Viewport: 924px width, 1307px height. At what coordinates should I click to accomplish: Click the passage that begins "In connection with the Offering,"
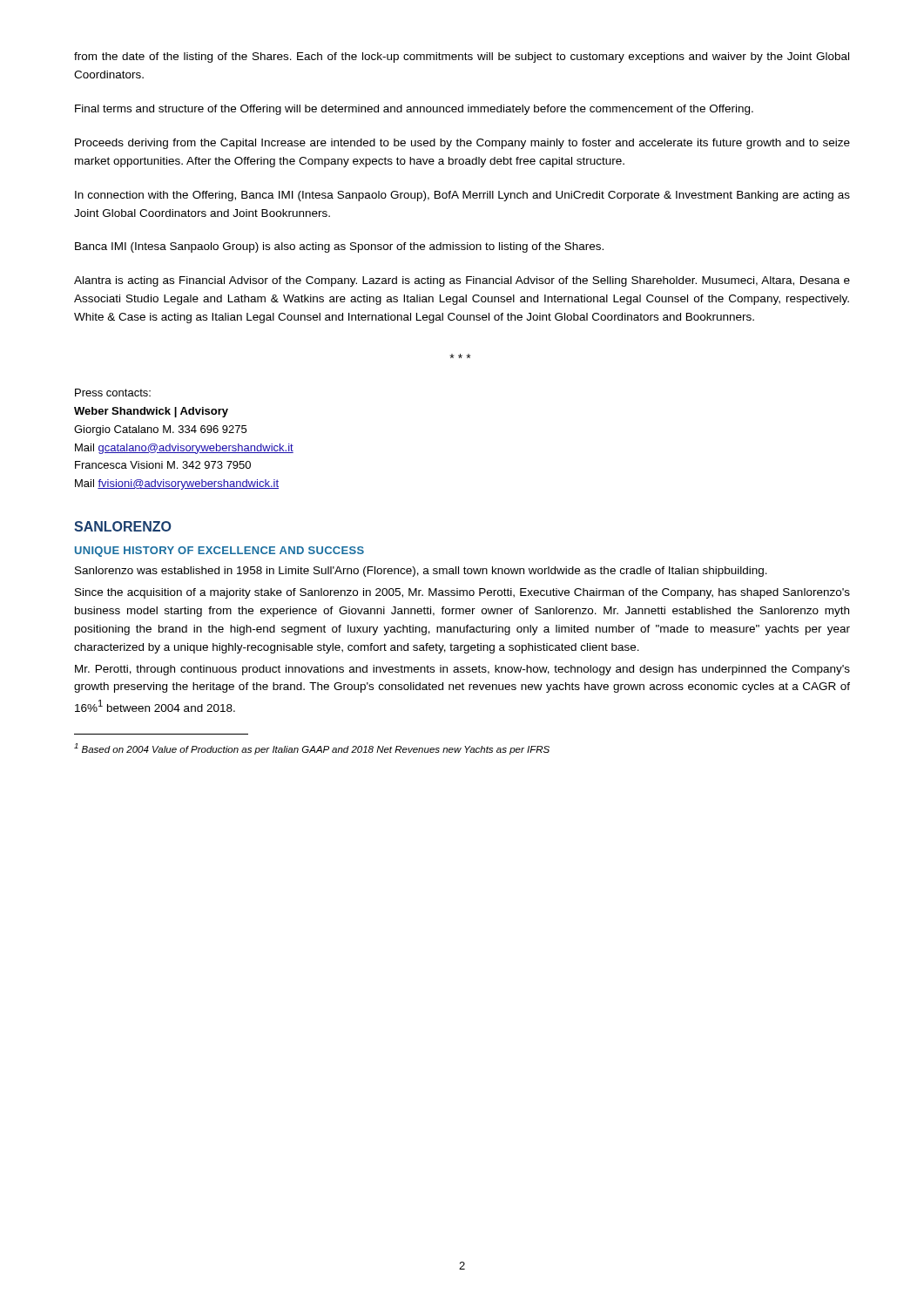click(462, 203)
